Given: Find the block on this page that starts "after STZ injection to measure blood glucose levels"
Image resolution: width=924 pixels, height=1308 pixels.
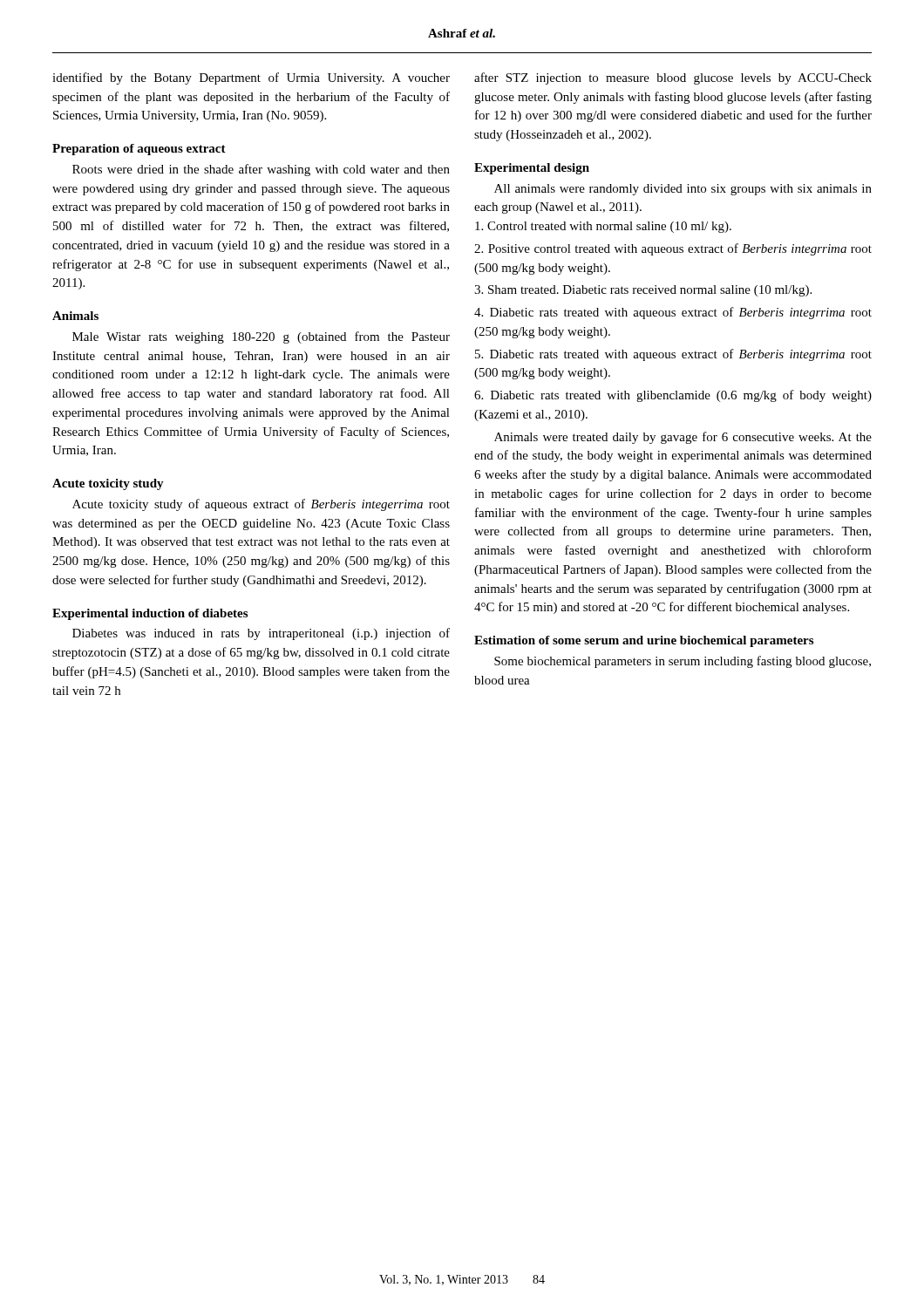Looking at the screenshot, I should point(673,107).
